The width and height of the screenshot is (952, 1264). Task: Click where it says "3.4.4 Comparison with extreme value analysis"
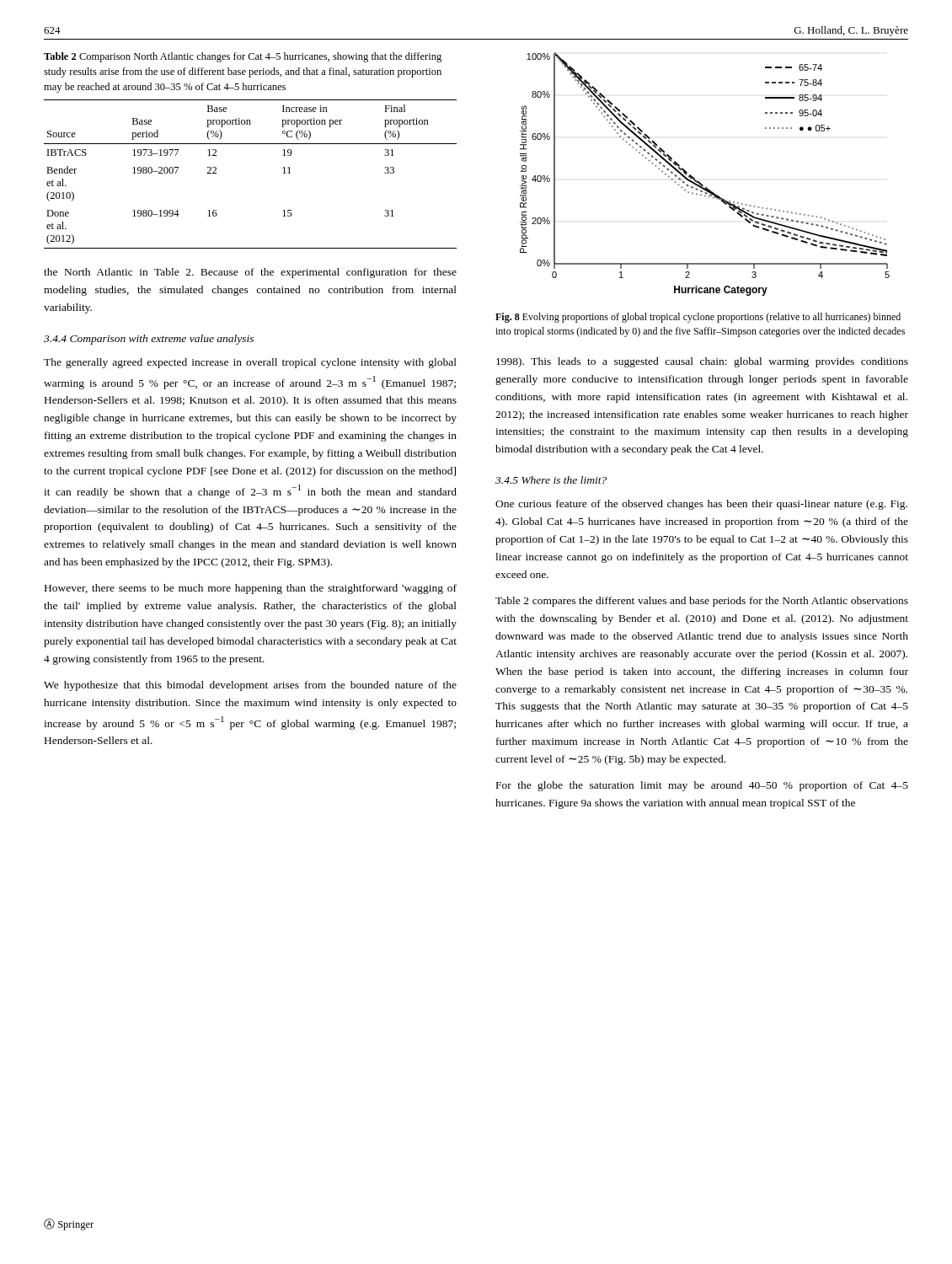tap(149, 338)
